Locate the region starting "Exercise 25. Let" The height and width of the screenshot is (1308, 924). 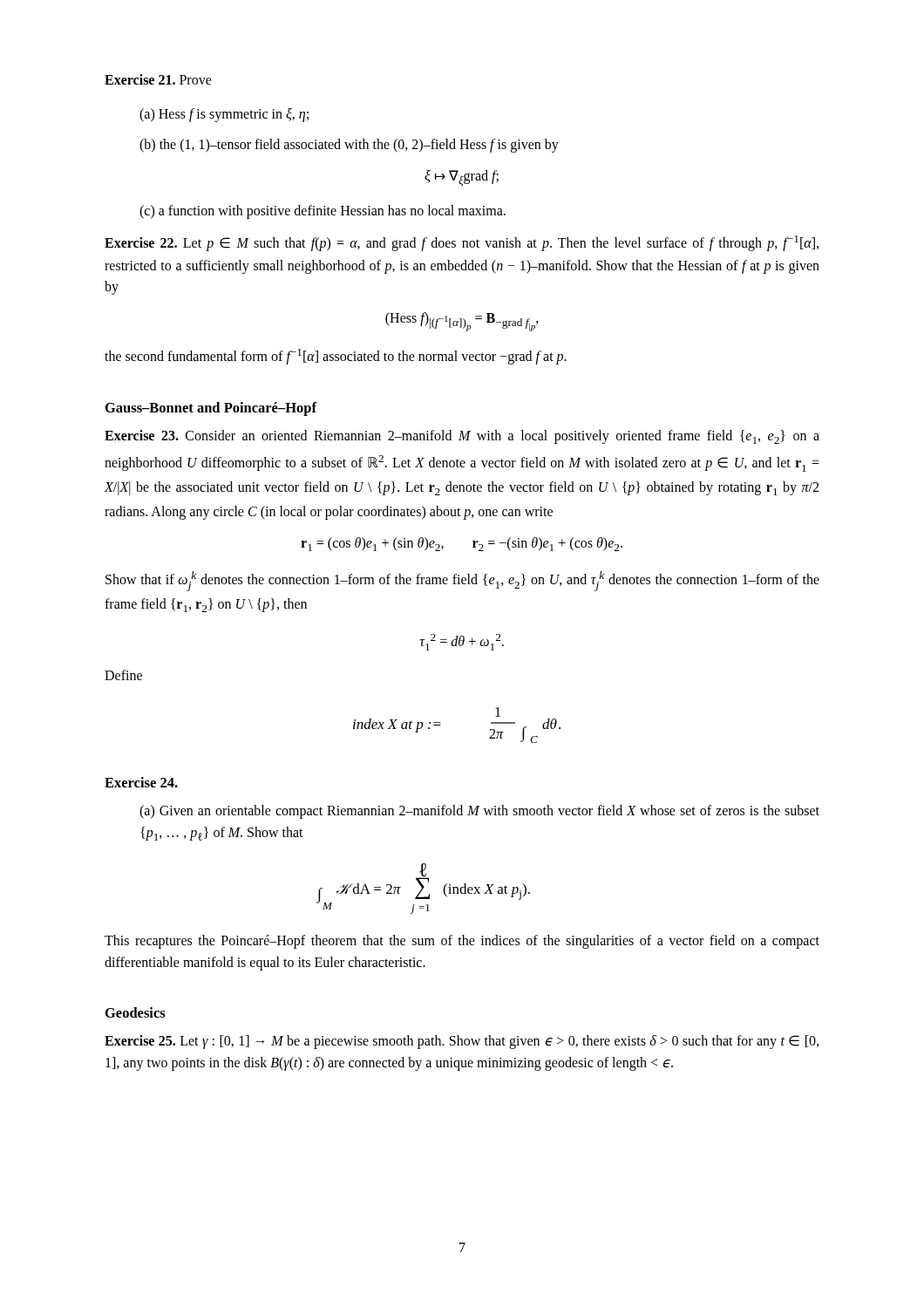coord(462,1053)
